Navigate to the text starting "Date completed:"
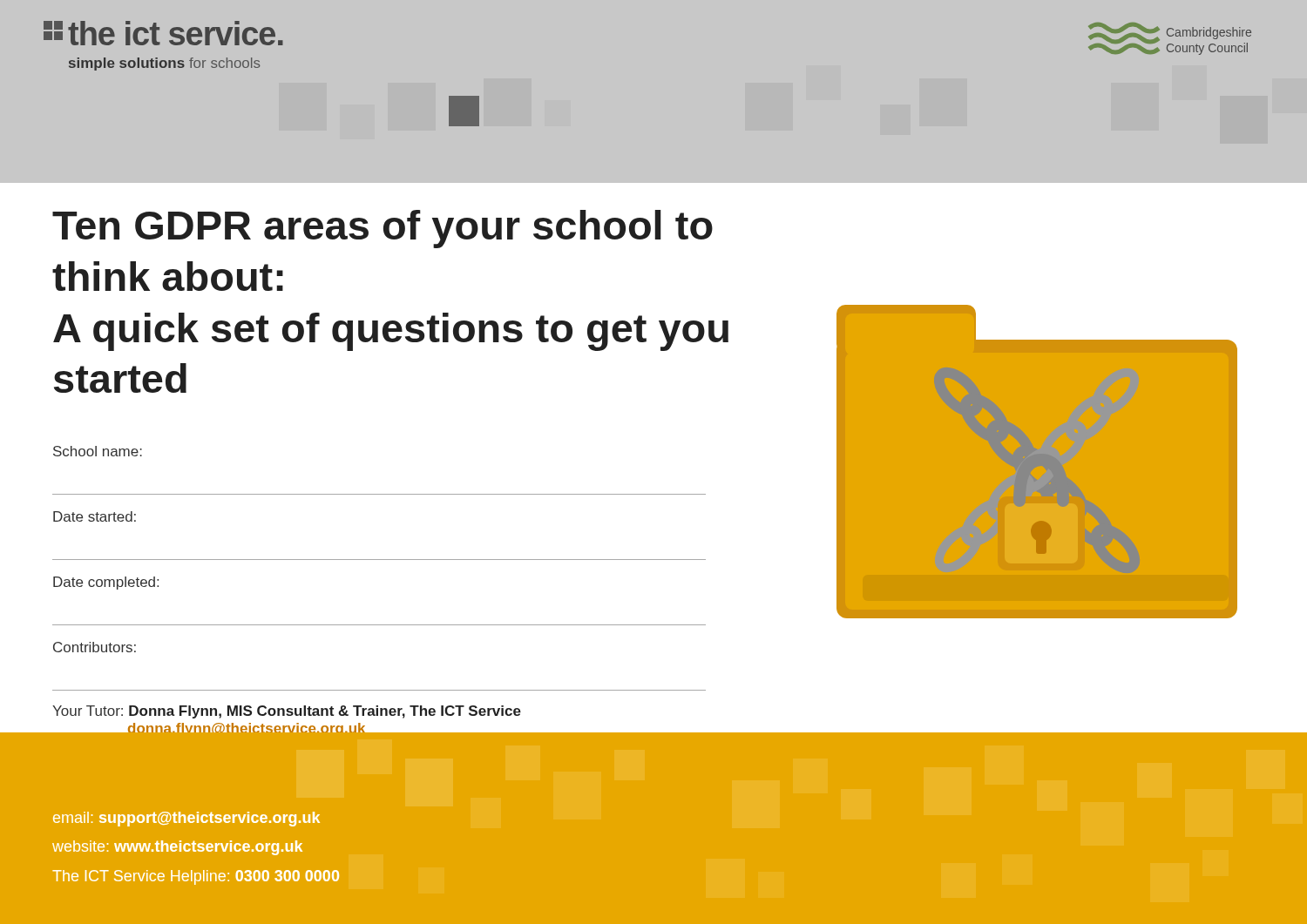1307x924 pixels. (106, 582)
